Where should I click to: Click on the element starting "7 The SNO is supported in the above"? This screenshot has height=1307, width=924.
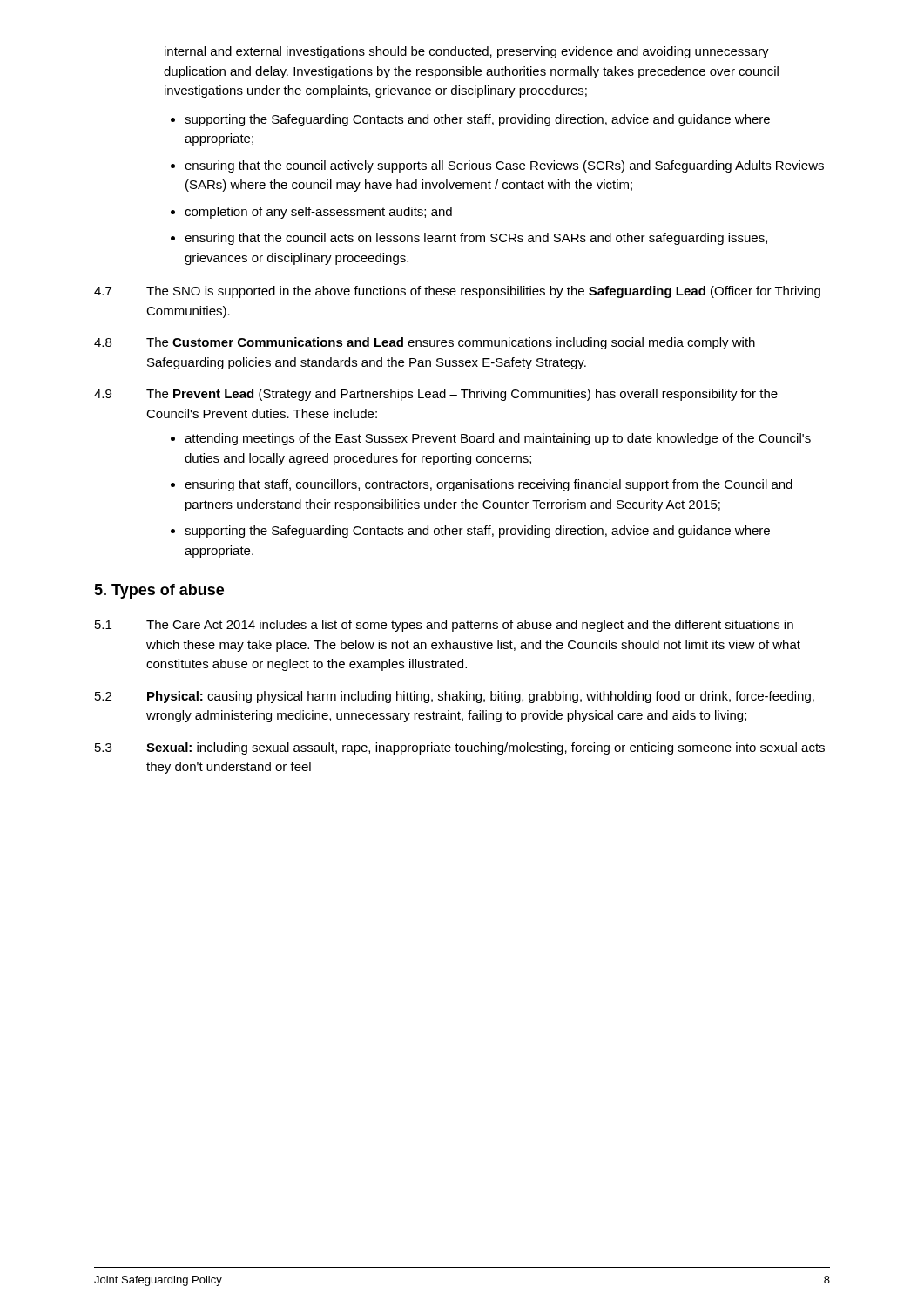tap(462, 301)
